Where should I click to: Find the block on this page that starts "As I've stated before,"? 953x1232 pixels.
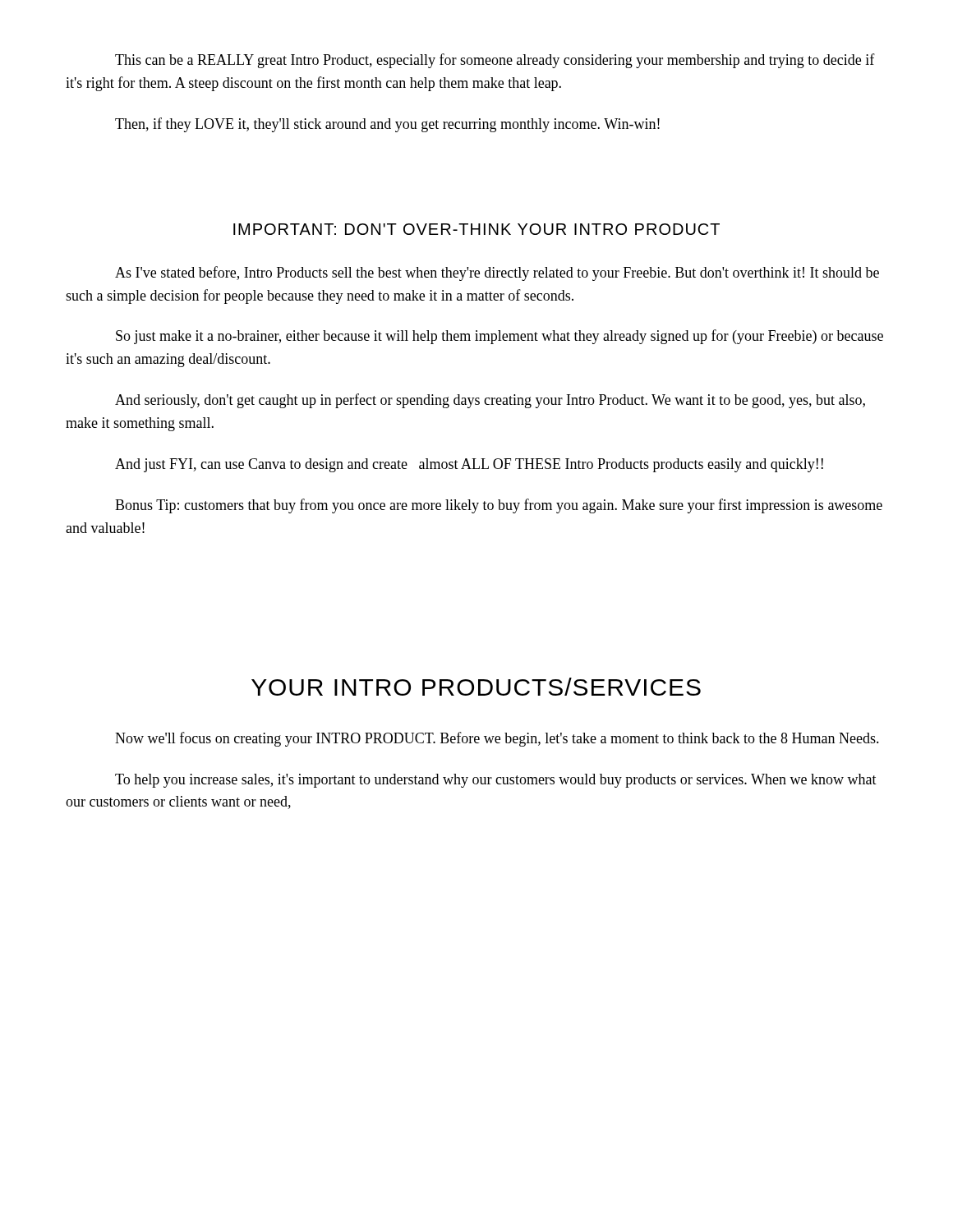[473, 284]
